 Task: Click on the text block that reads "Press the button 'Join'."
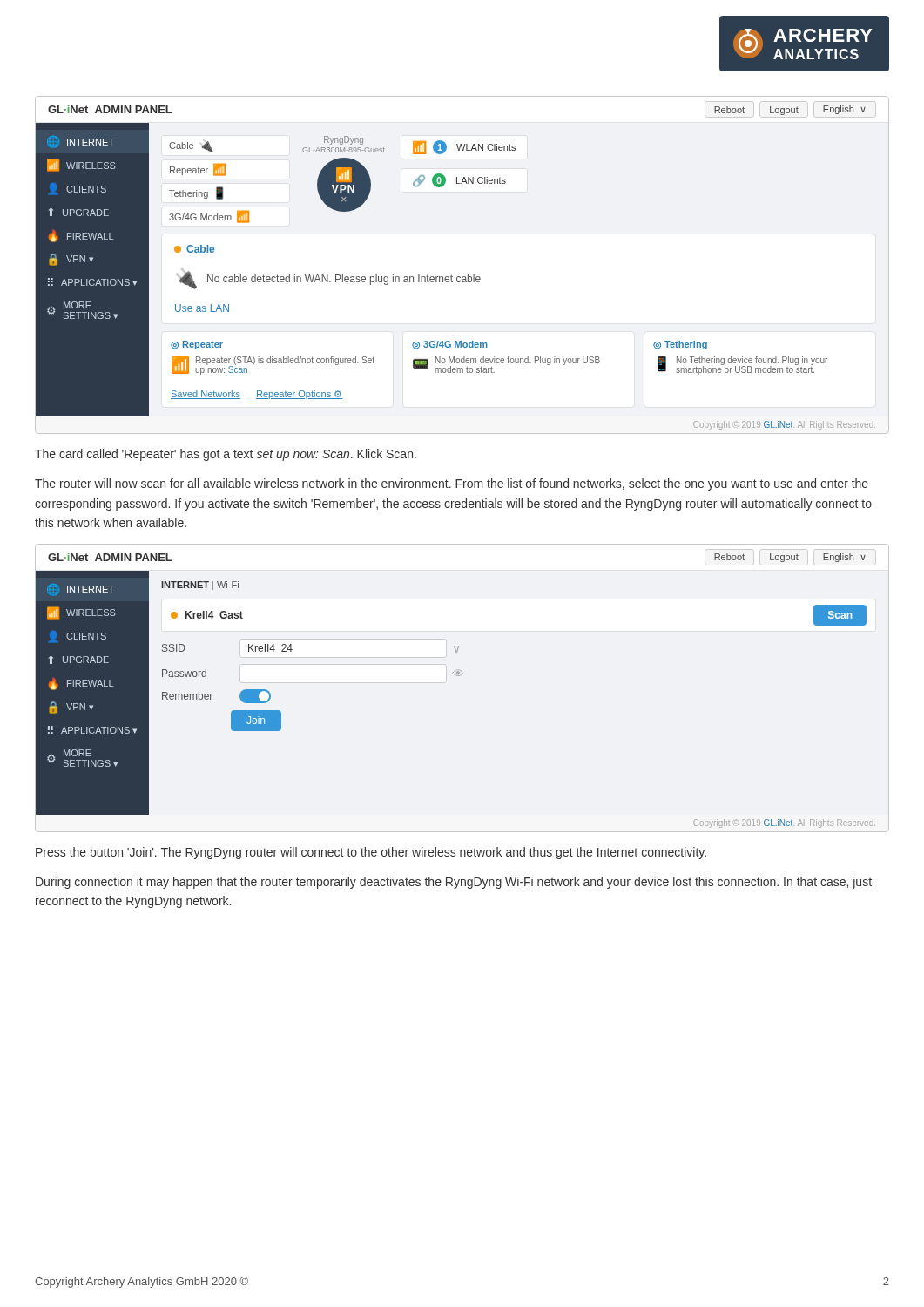371,852
